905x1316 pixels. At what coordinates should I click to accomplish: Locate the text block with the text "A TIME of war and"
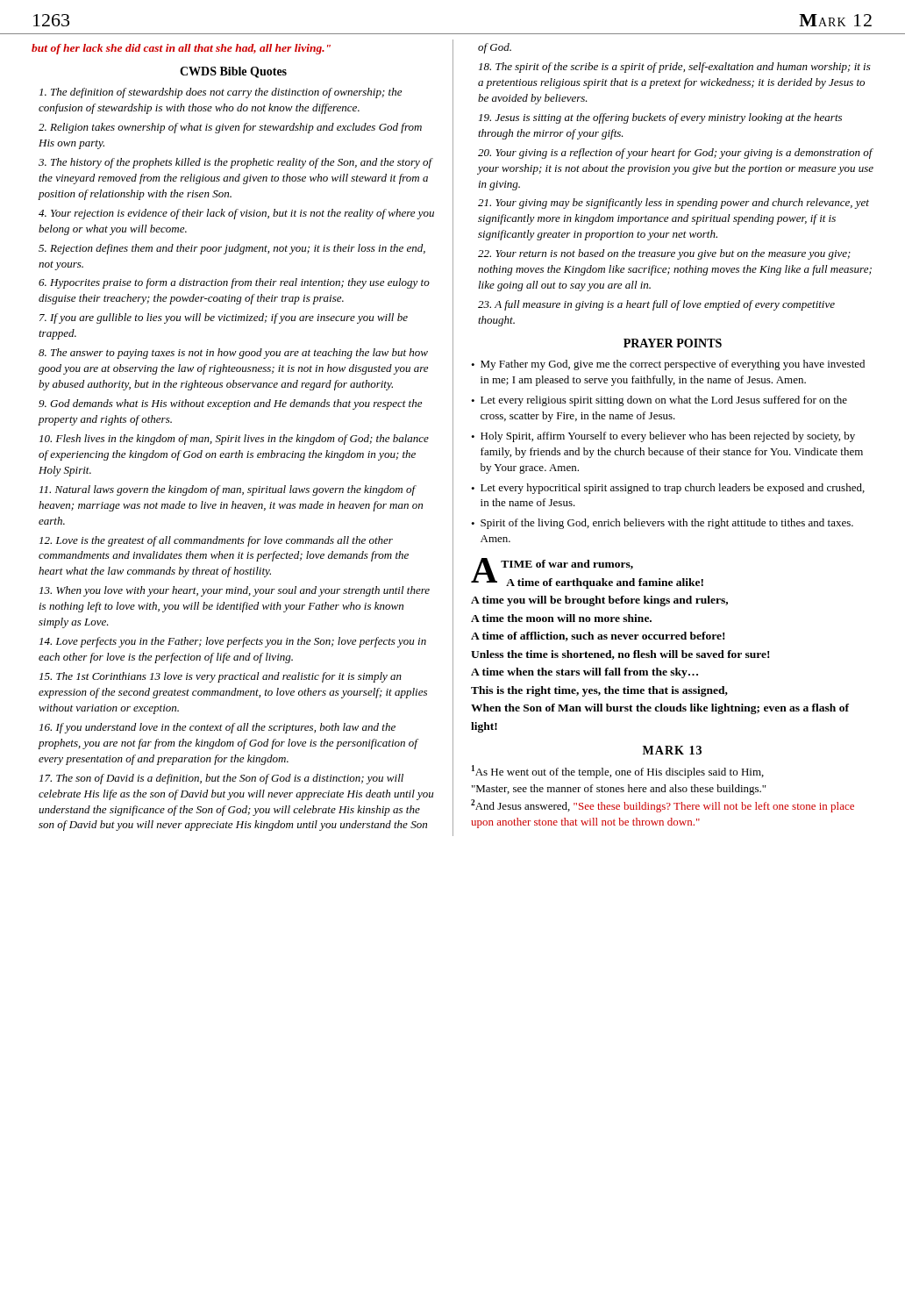coord(673,644)
